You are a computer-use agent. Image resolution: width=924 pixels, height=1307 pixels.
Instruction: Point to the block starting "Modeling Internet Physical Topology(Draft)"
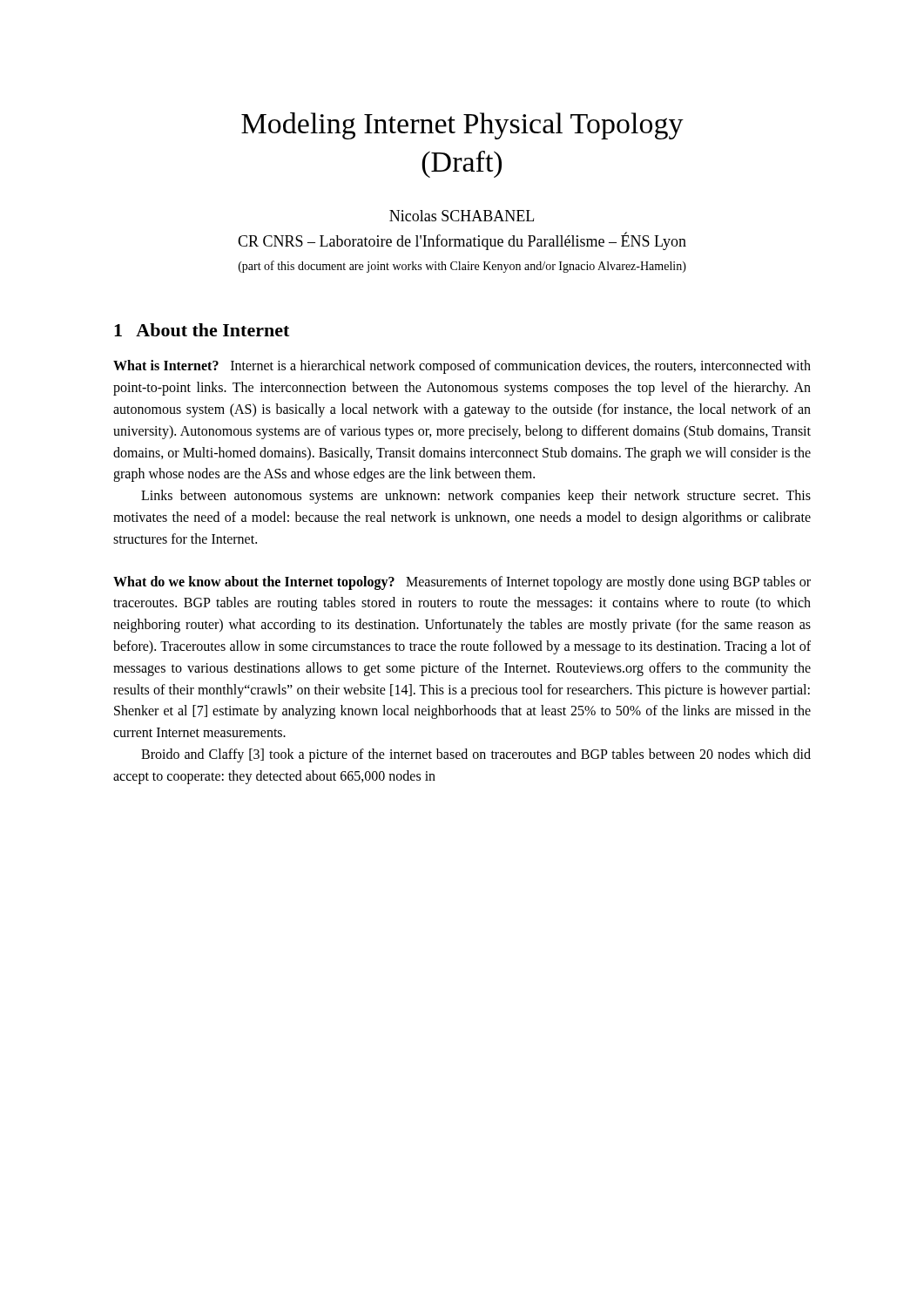(x=462, y=143)
